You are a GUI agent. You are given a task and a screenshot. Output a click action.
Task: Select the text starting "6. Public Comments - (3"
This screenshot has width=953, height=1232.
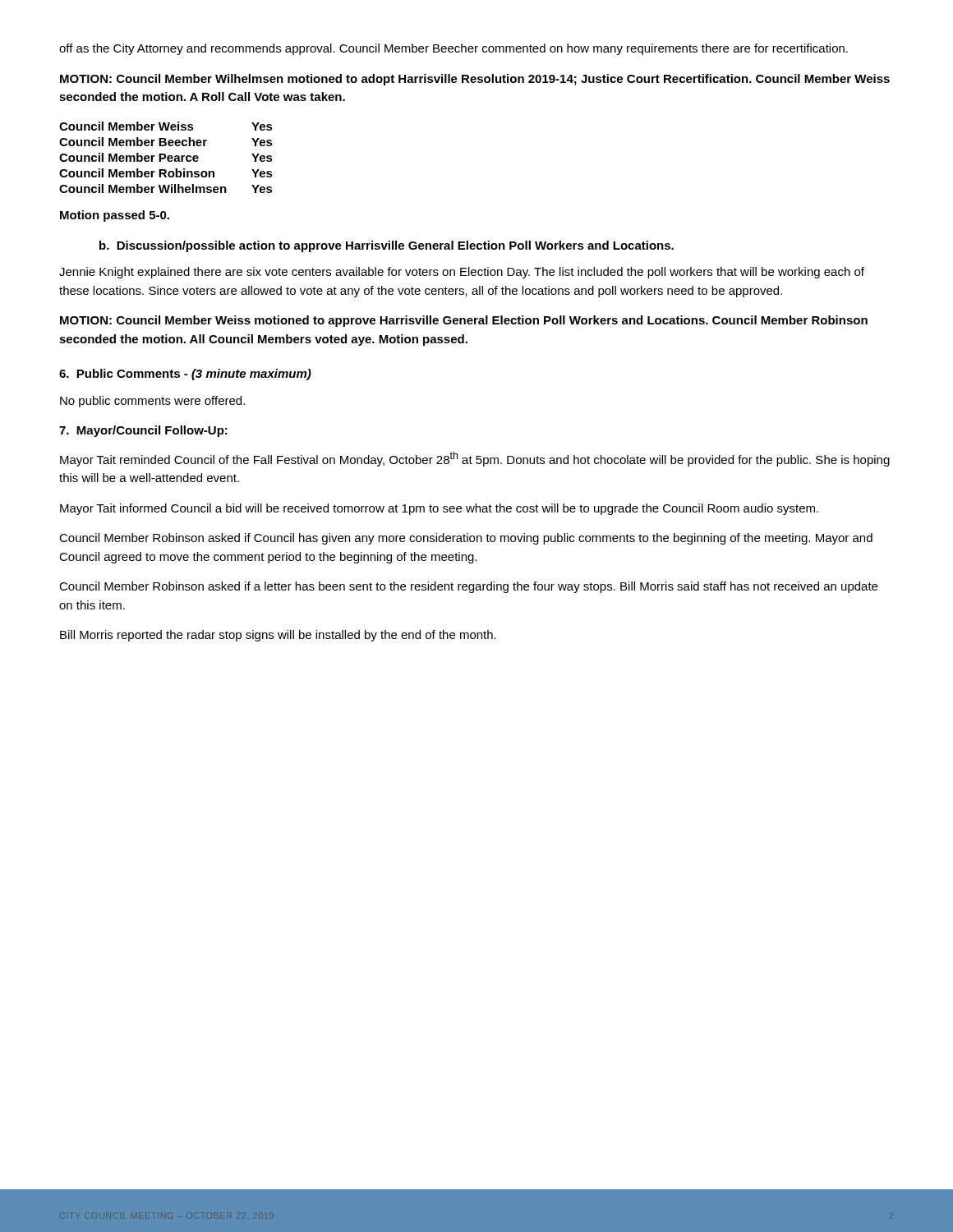coord(185,373)
